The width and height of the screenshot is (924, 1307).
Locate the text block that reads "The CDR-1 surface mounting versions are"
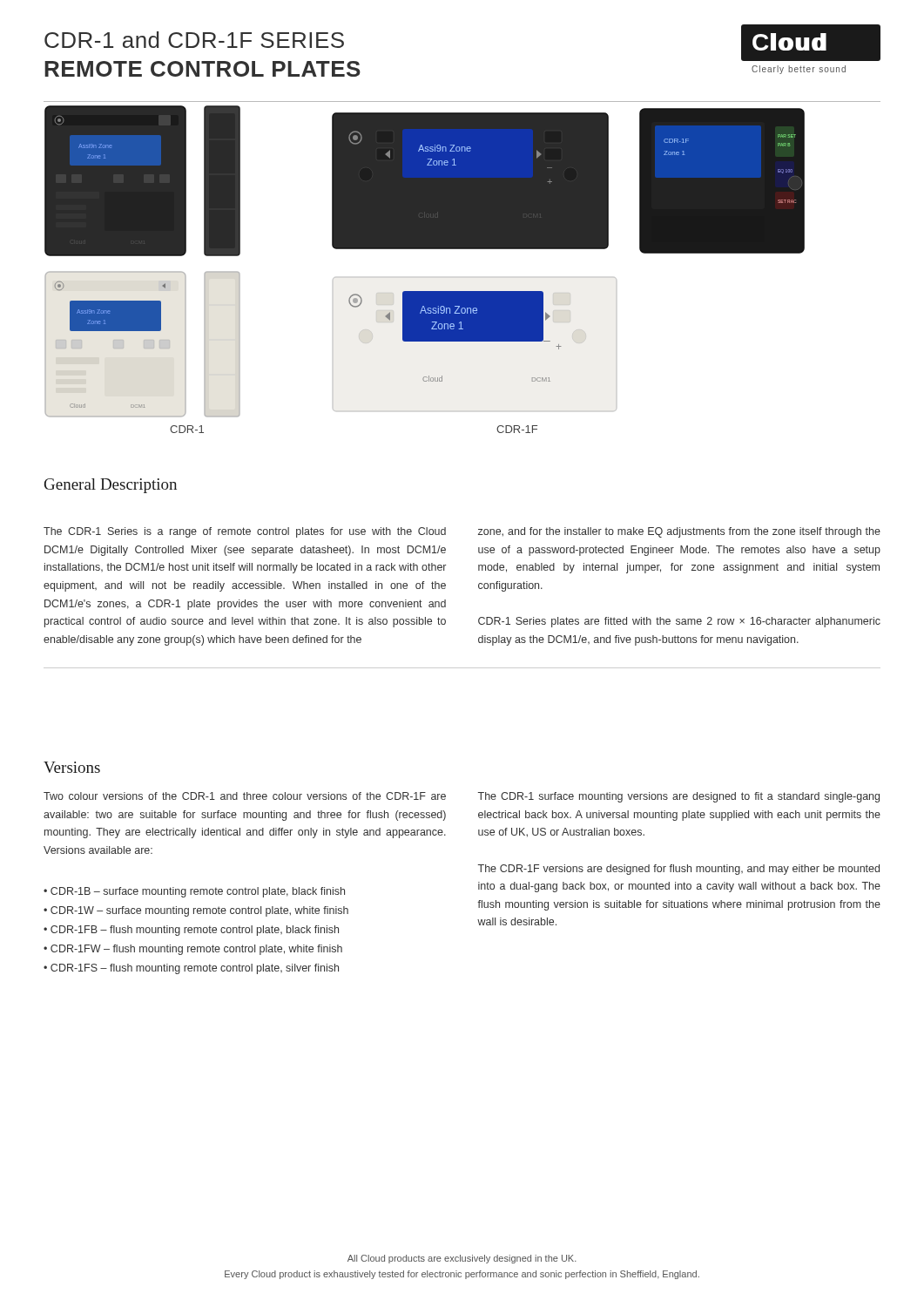[679, 859]
